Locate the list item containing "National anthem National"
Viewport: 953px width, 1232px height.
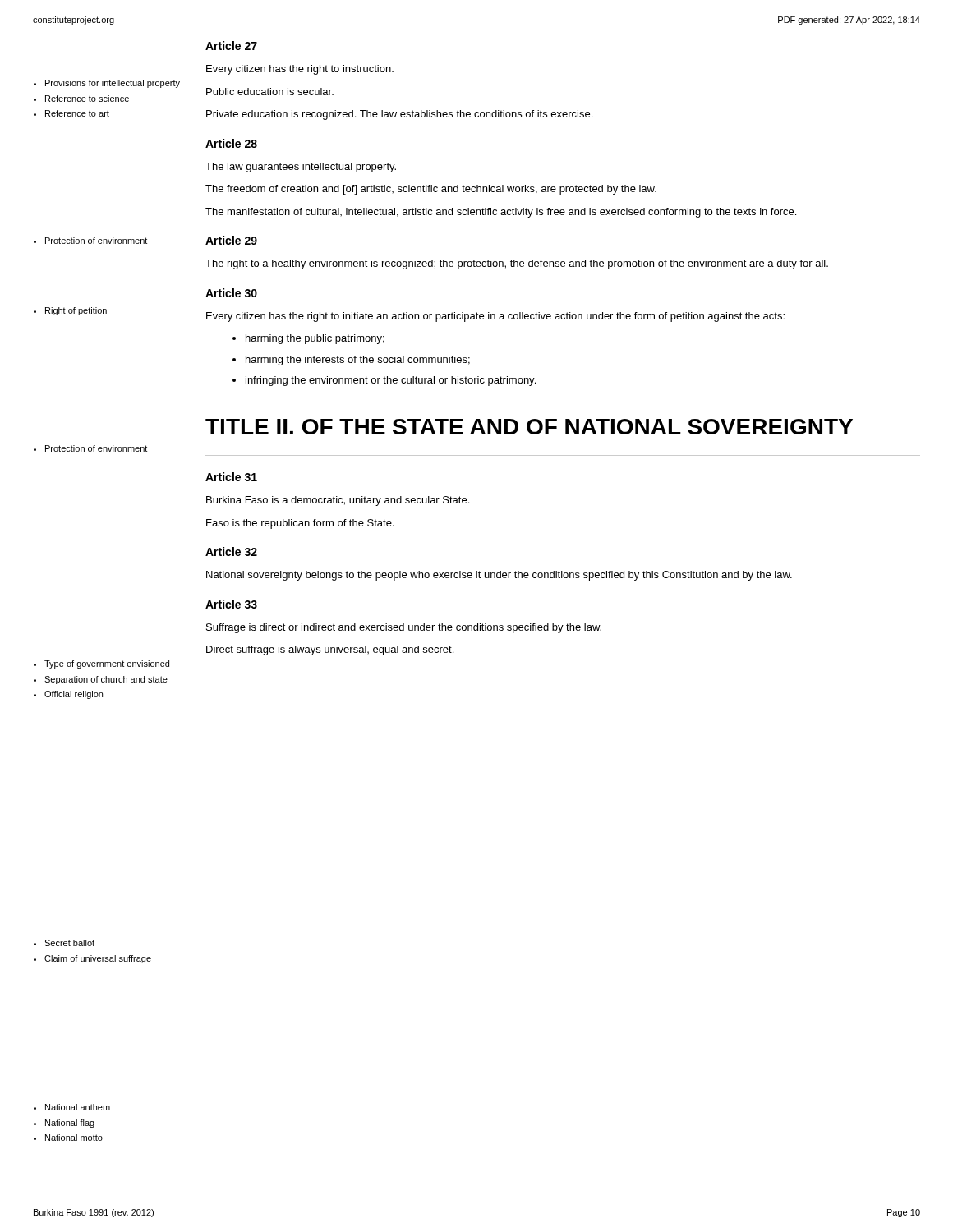tap(72, 1107)
